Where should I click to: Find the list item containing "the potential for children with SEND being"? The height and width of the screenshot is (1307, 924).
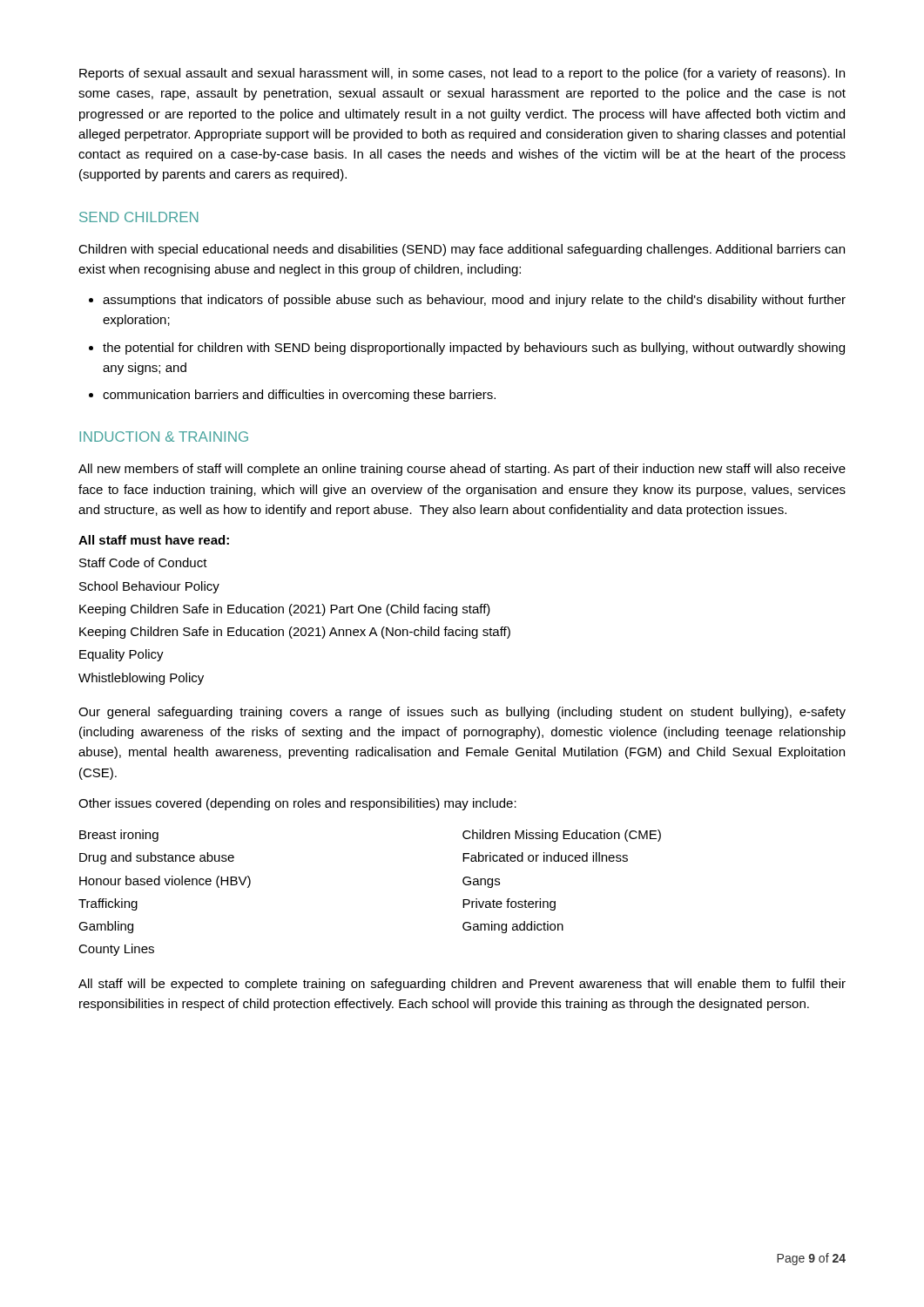pos(462,357)
